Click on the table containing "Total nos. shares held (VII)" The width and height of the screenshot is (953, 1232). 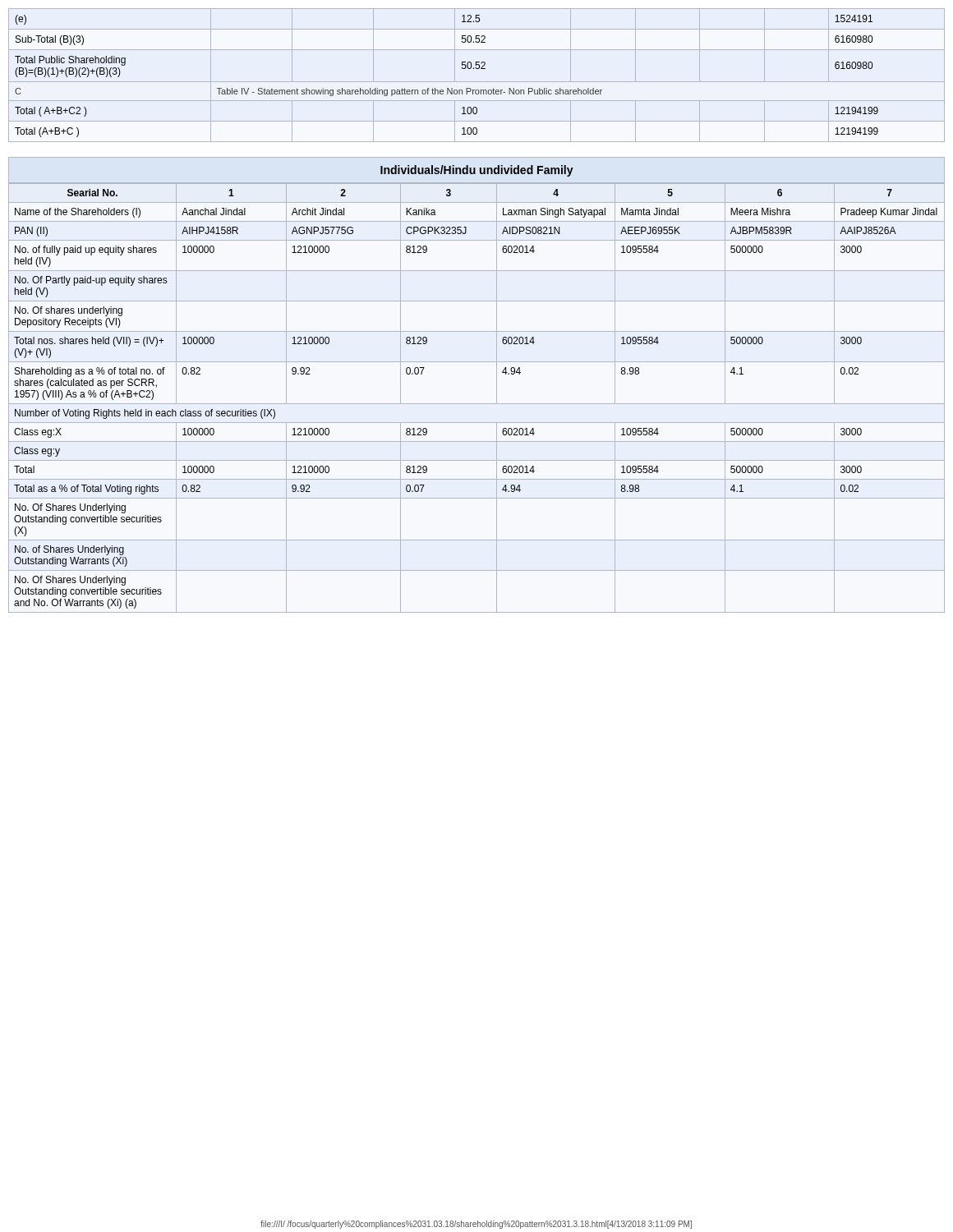(476, 398)
